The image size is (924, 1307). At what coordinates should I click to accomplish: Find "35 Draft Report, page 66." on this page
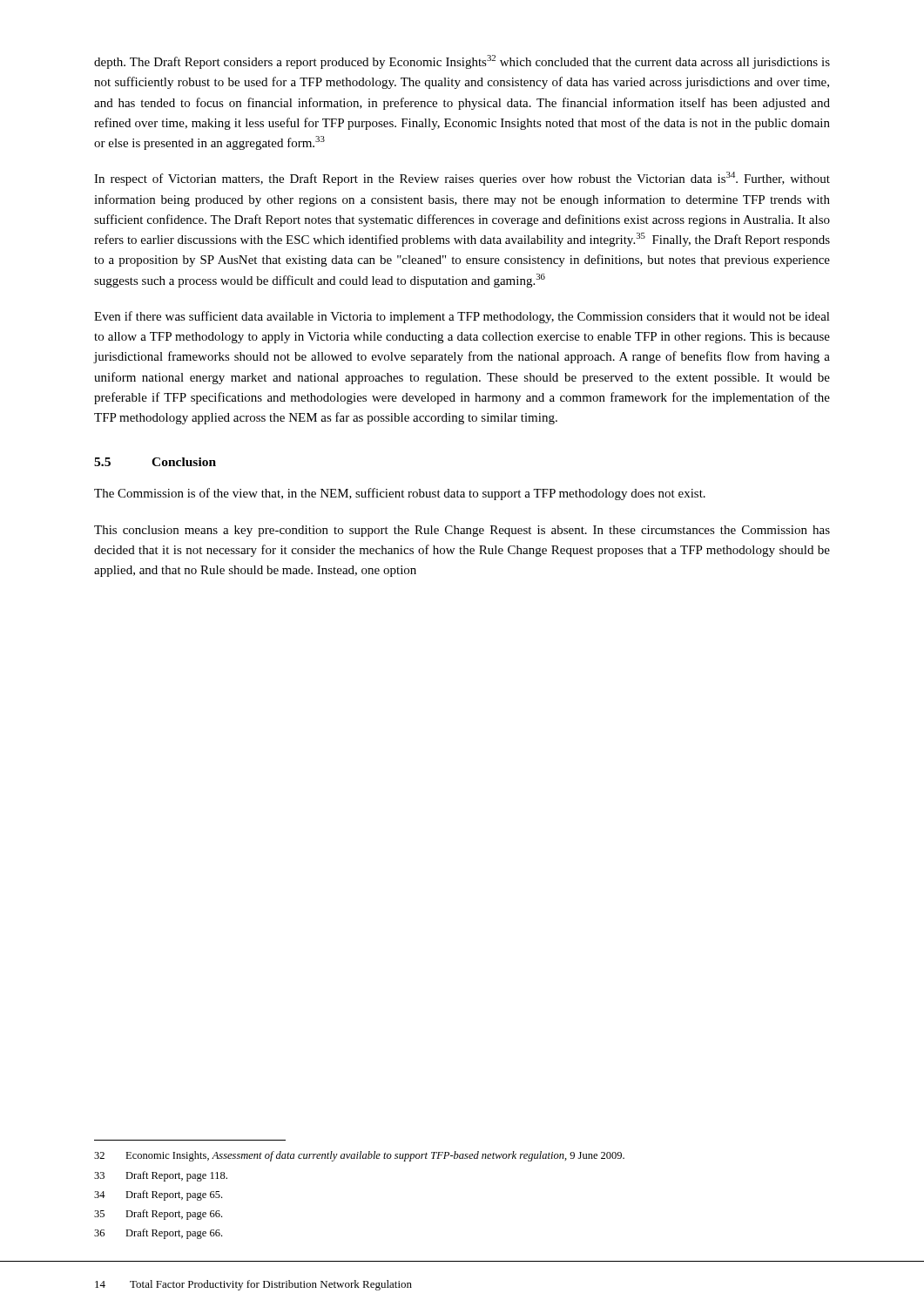[158, 1215]
